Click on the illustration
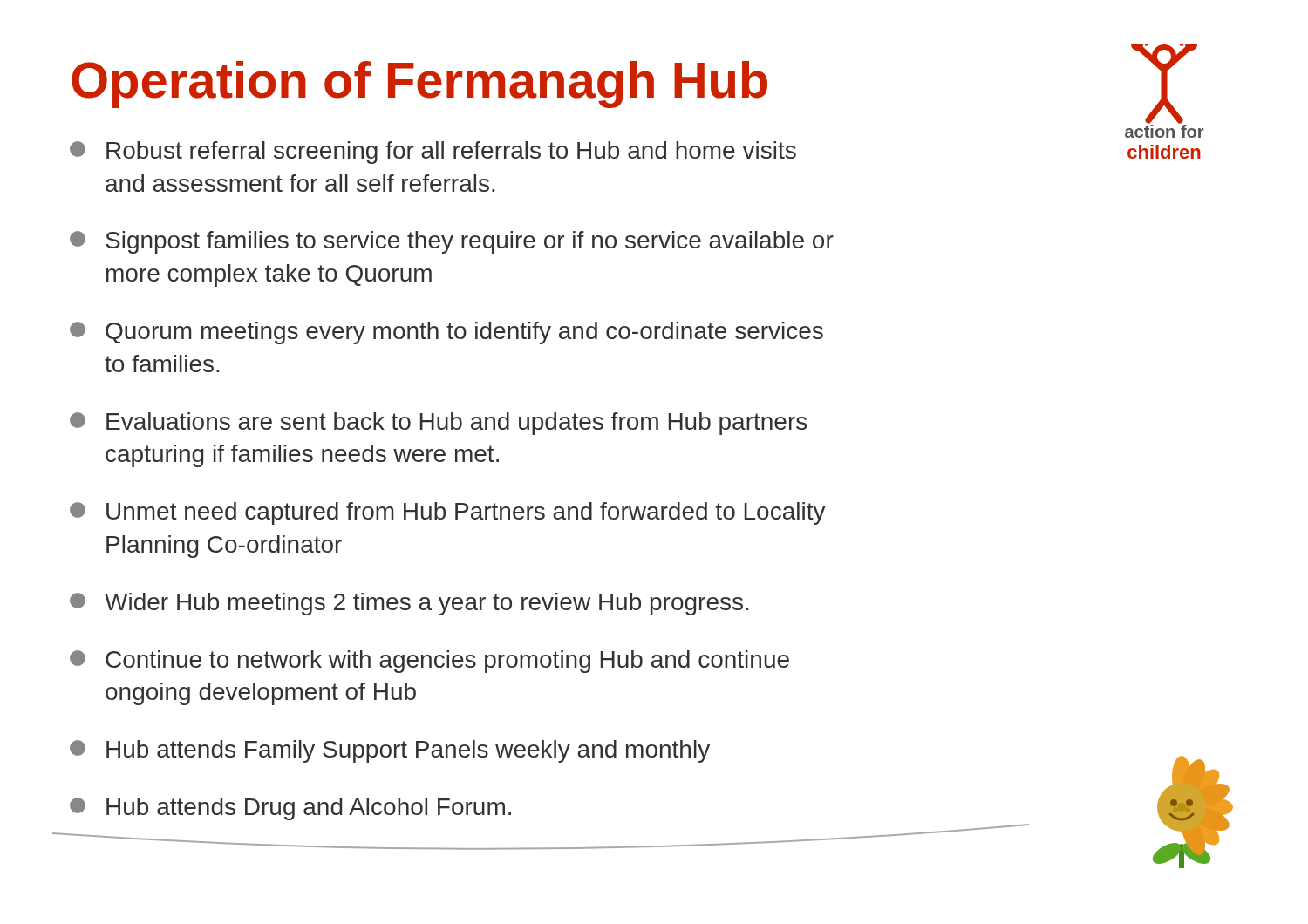1308x924 pixels. 1182,798
